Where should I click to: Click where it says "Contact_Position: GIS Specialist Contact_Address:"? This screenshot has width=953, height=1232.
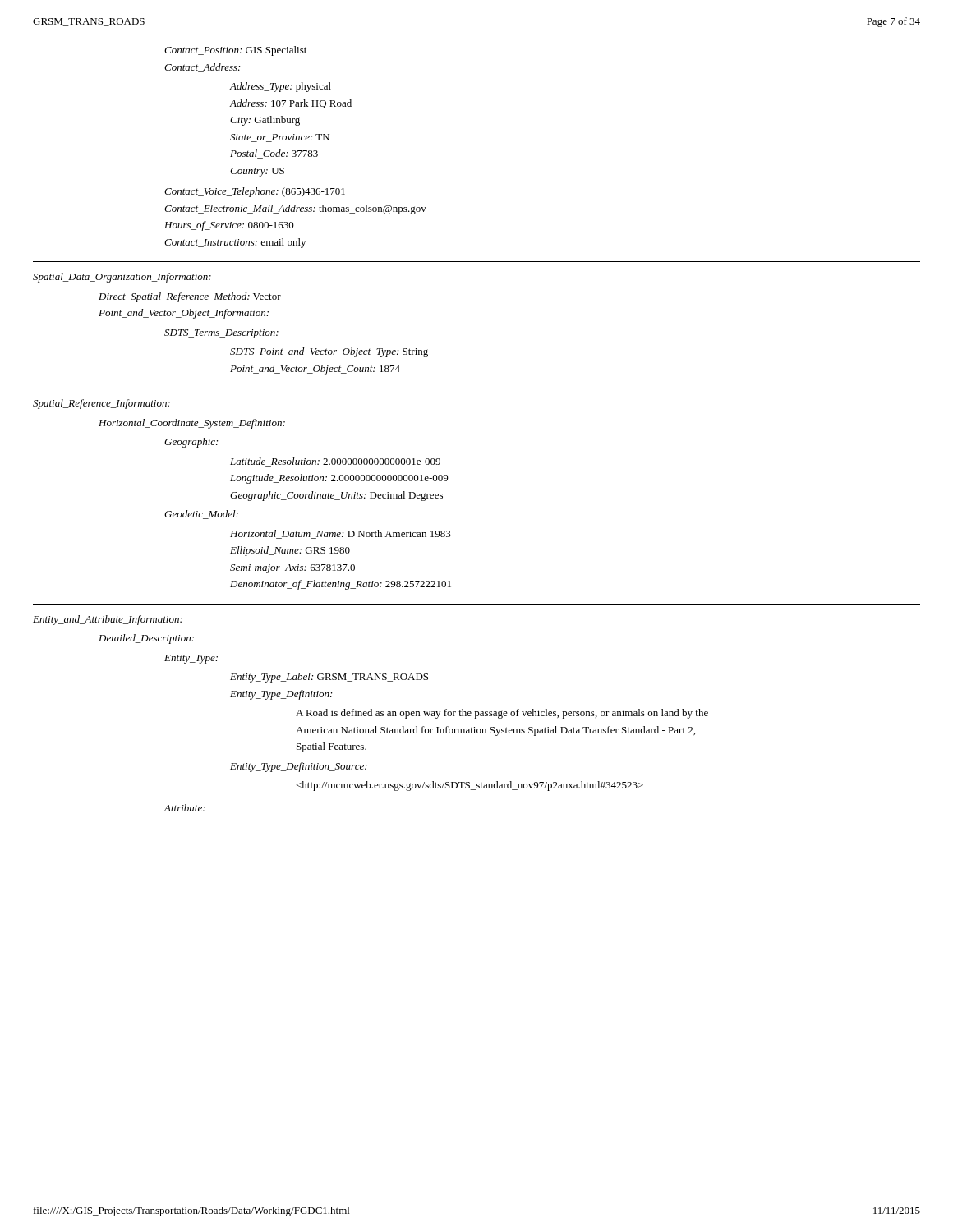click(235, 51)
